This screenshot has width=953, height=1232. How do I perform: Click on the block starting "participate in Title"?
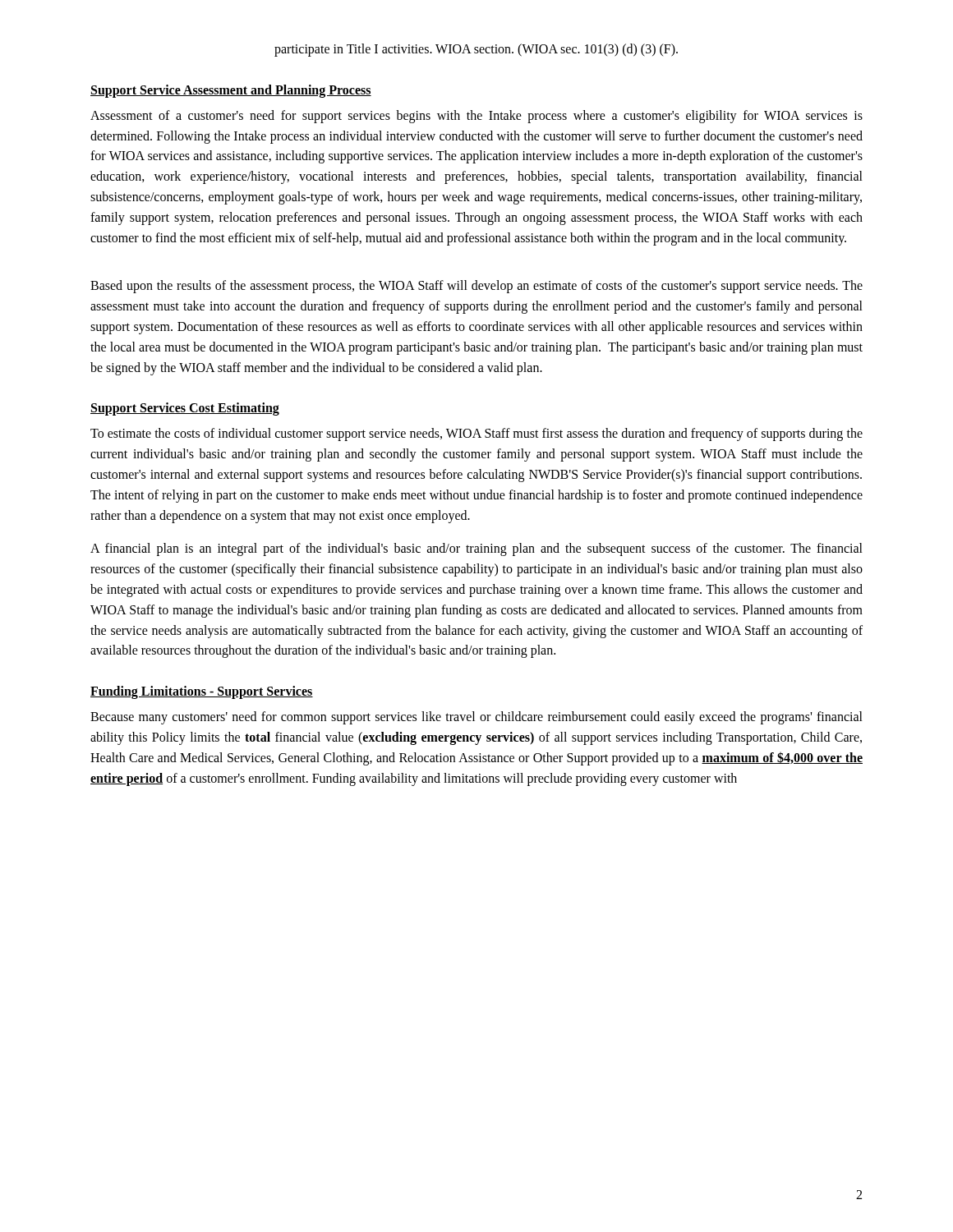(476, 49)
